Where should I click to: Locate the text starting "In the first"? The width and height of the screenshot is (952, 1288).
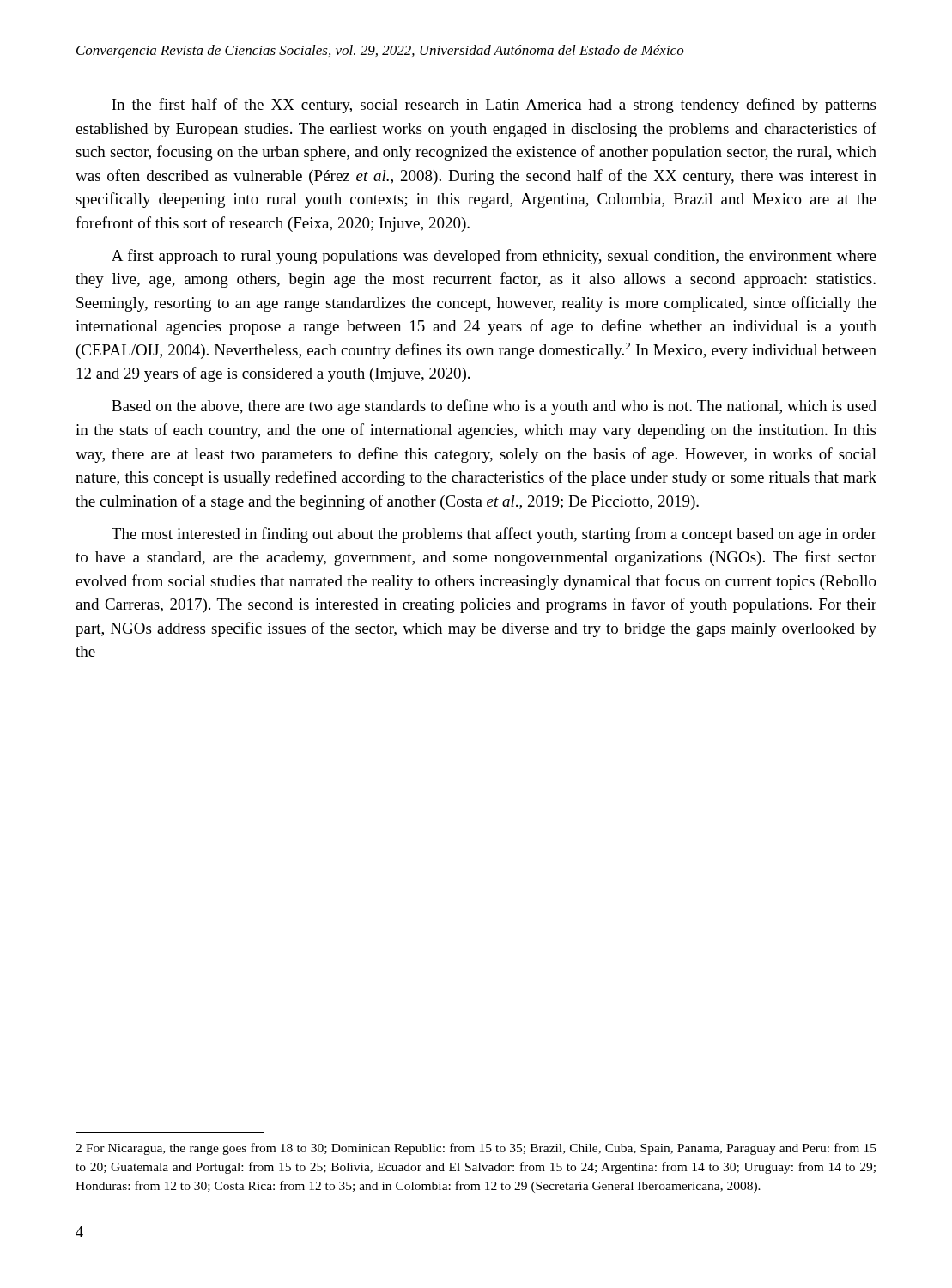476,378
